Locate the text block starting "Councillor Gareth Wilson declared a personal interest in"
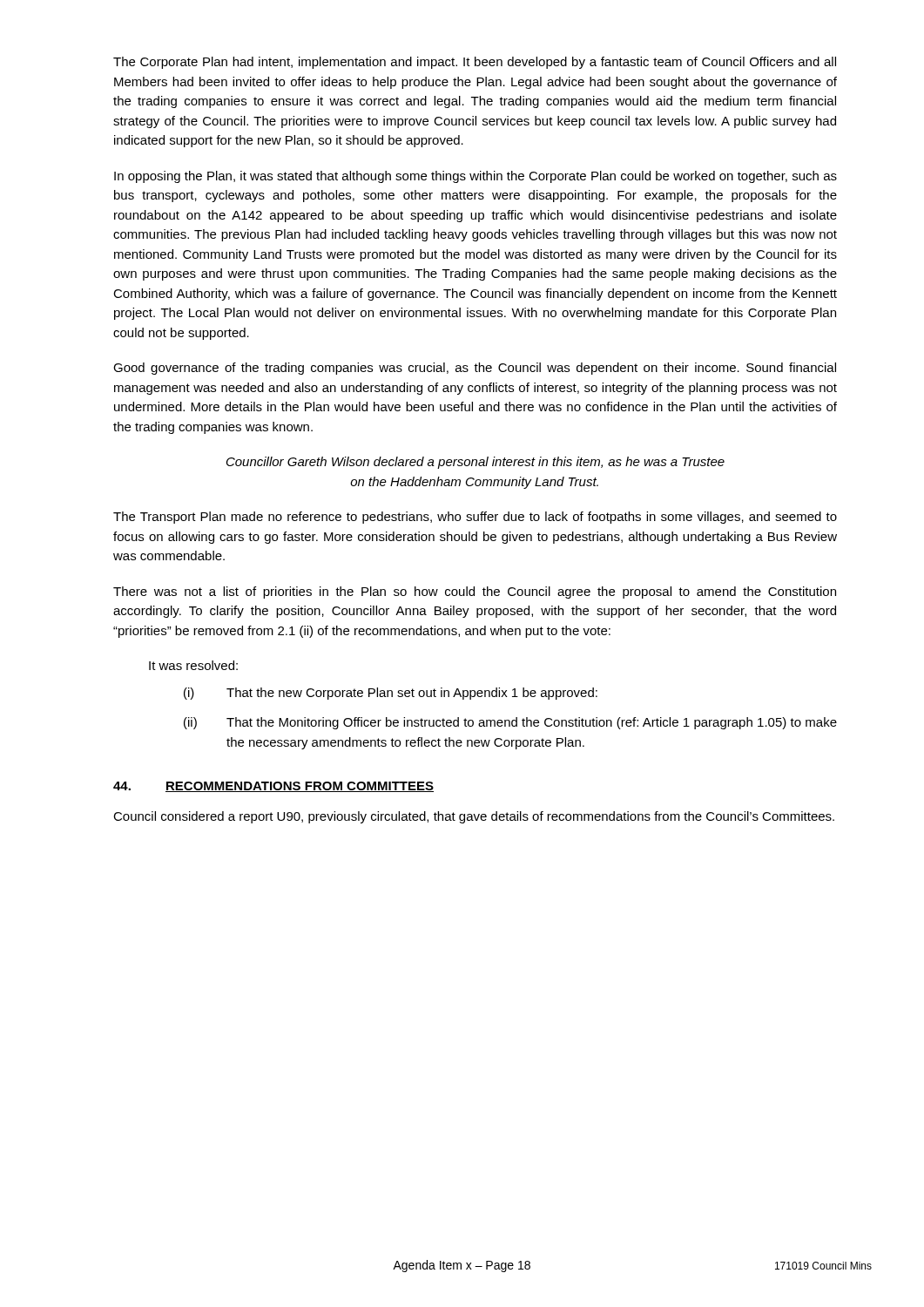The height and width of the screenshot is (1307, 924). point(475,471)
